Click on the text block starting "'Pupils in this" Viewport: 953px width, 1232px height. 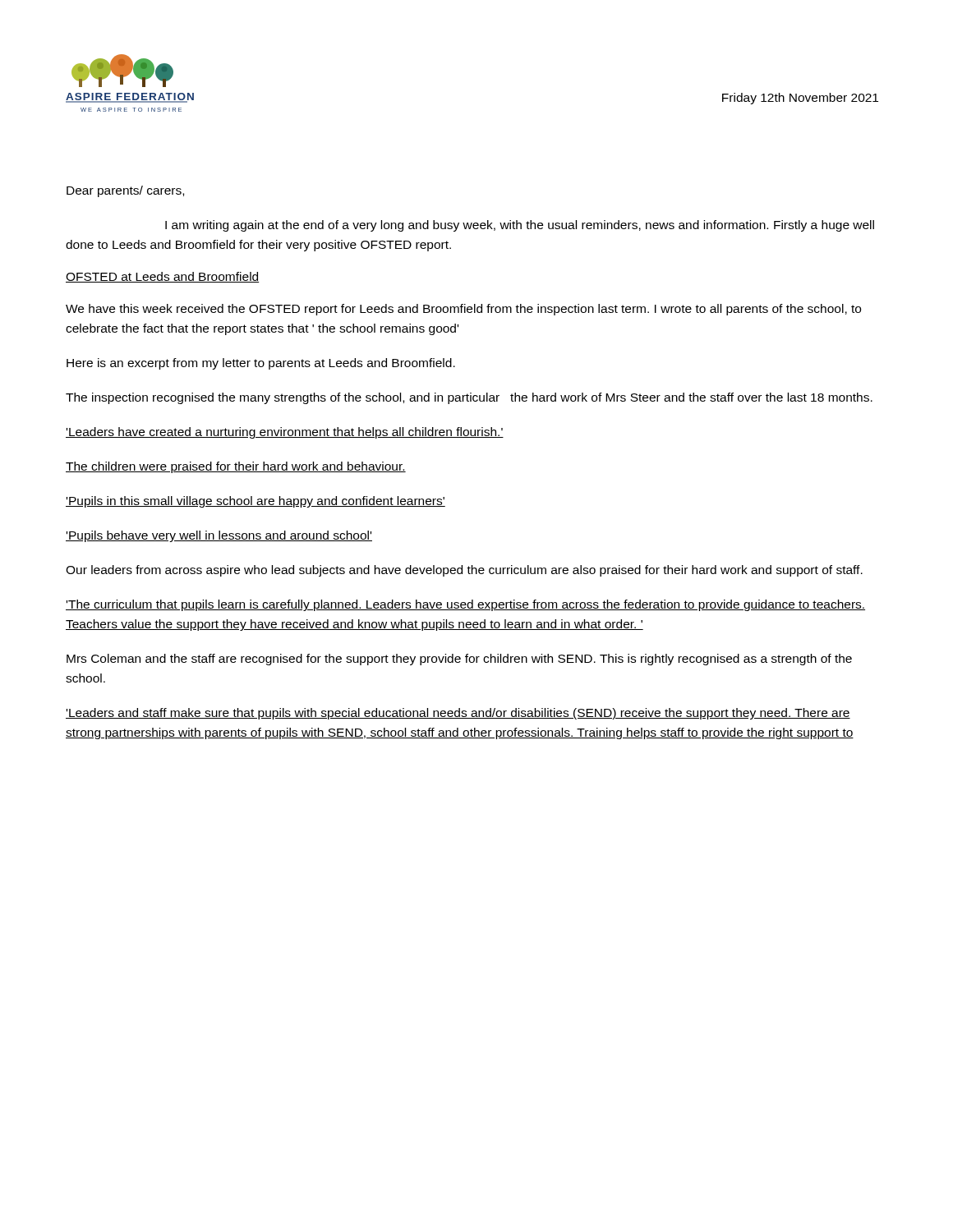point(255,501)
